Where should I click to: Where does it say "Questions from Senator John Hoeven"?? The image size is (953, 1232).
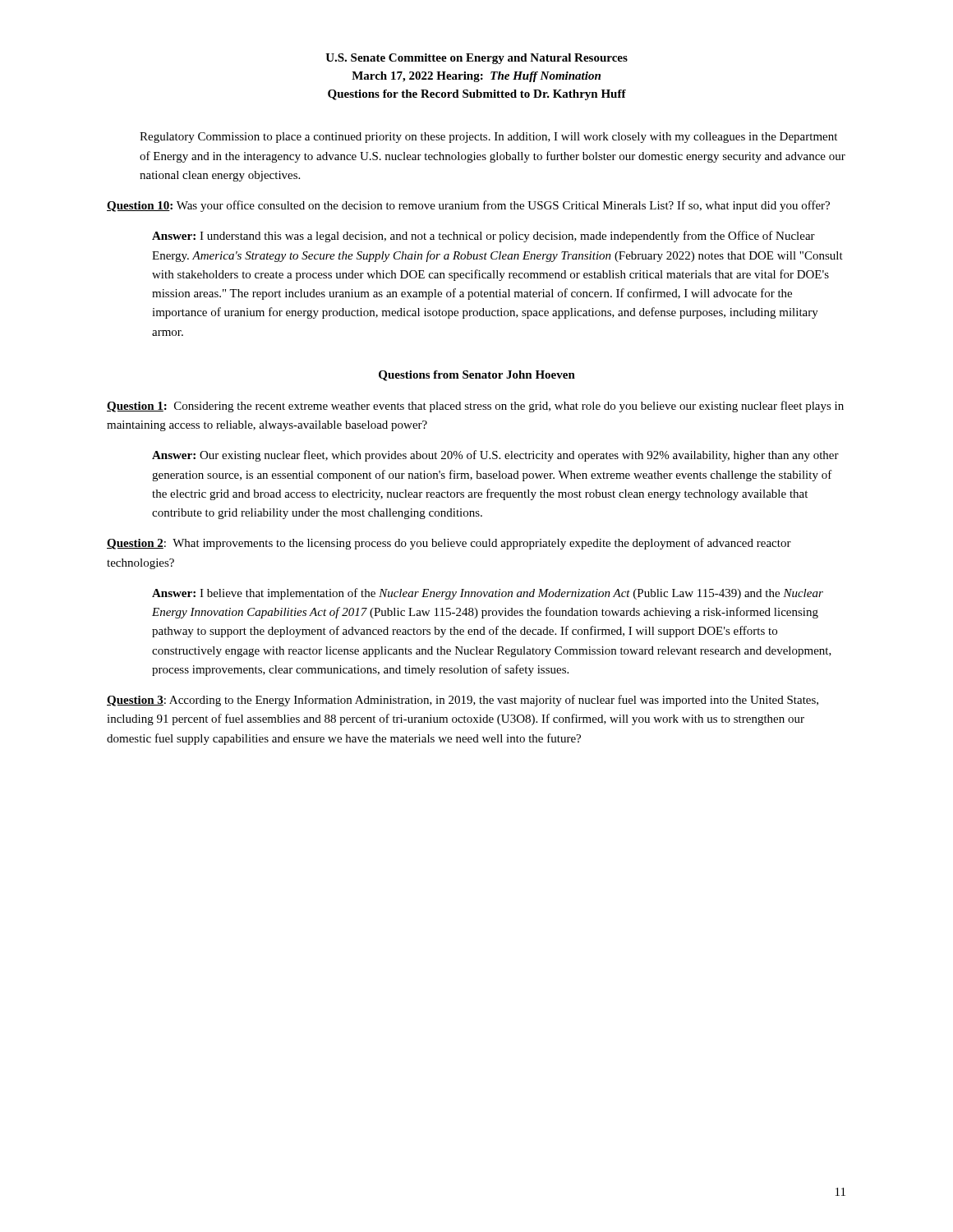coord(476,374)
